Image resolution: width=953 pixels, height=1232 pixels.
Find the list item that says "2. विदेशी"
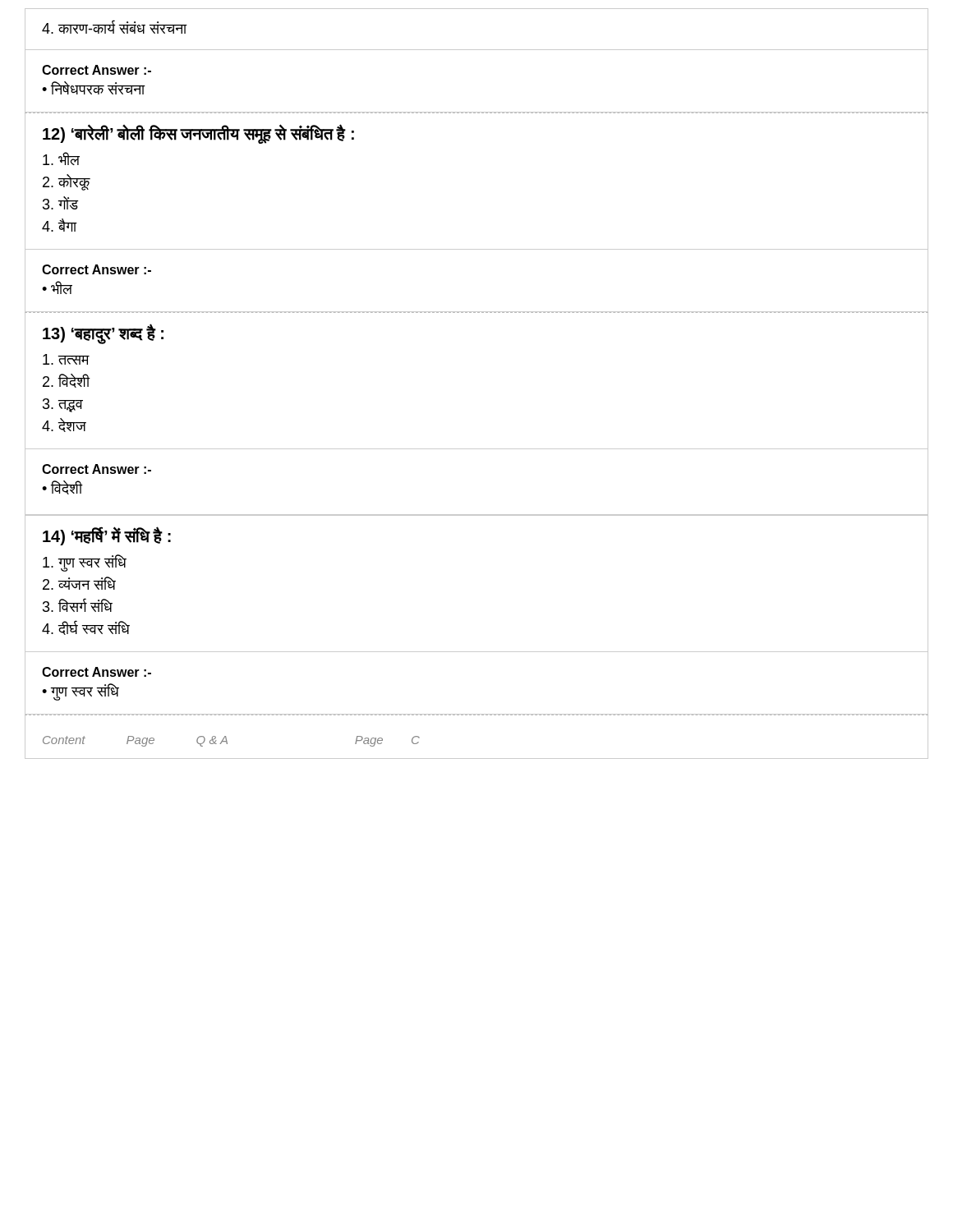[x=66, y=382]
